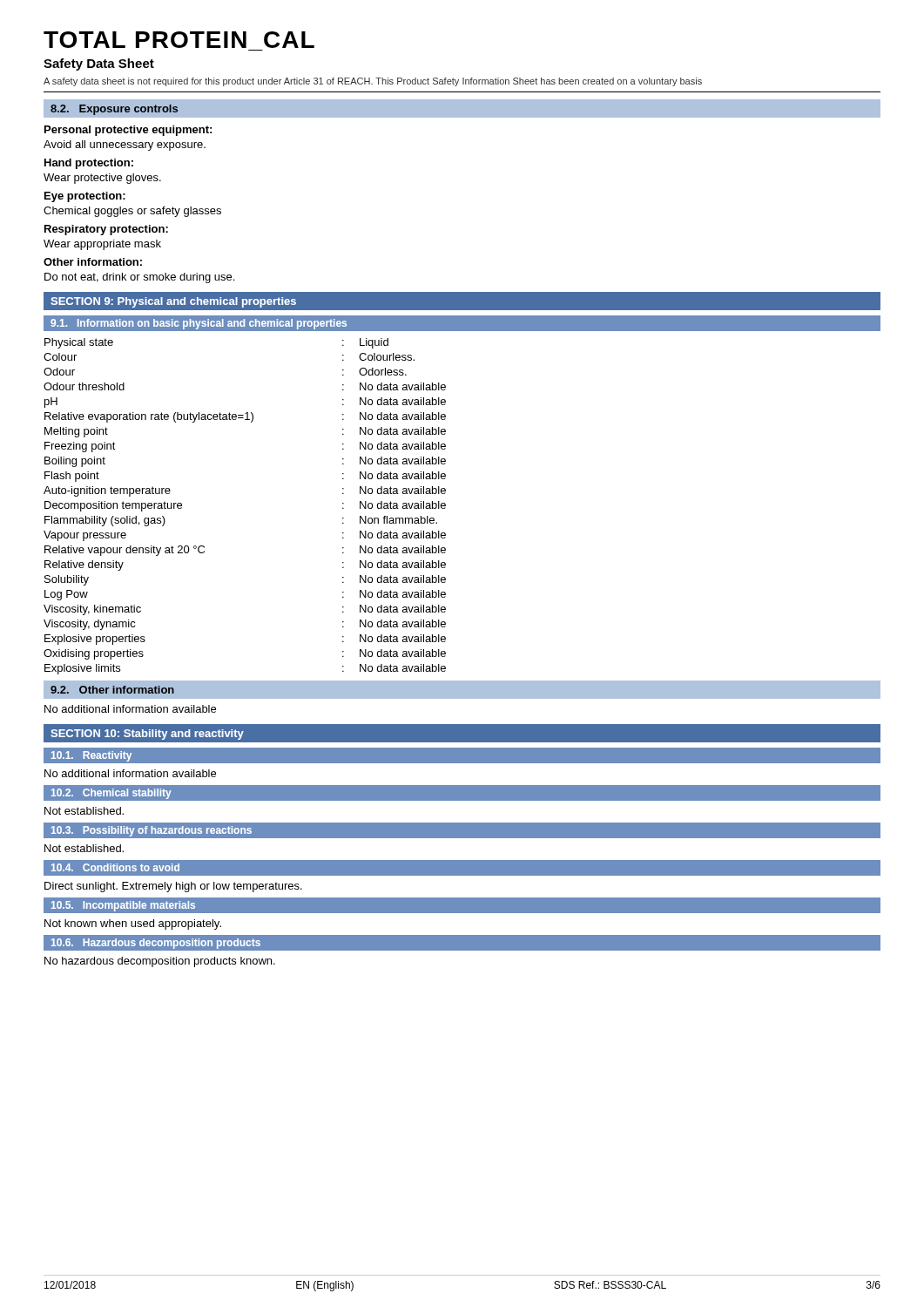Locate the passage starting "9.2. Other information"
924x1307 pixels.
click(462, 690)
